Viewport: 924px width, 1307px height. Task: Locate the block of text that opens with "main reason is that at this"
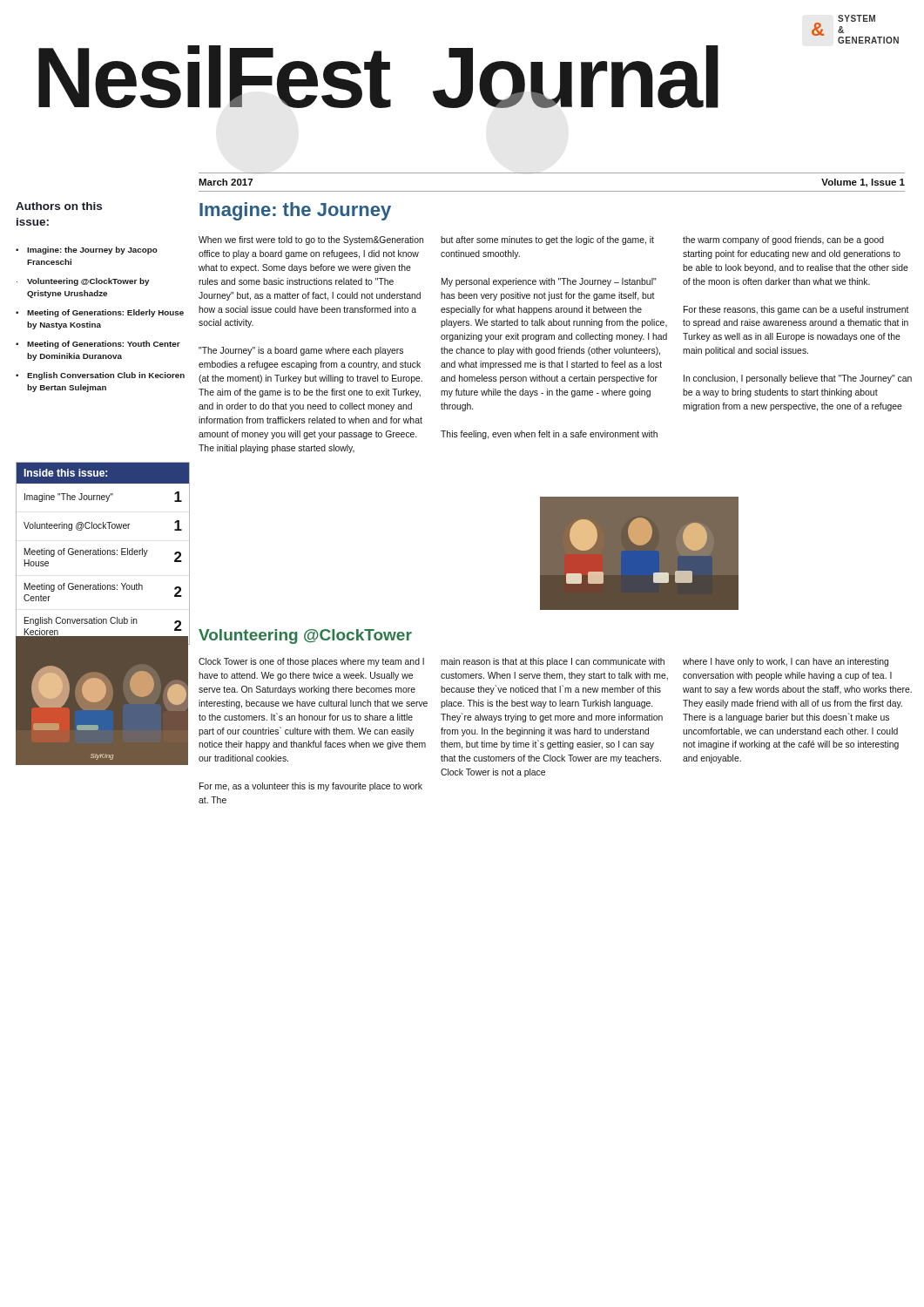(x=555, y=717)
